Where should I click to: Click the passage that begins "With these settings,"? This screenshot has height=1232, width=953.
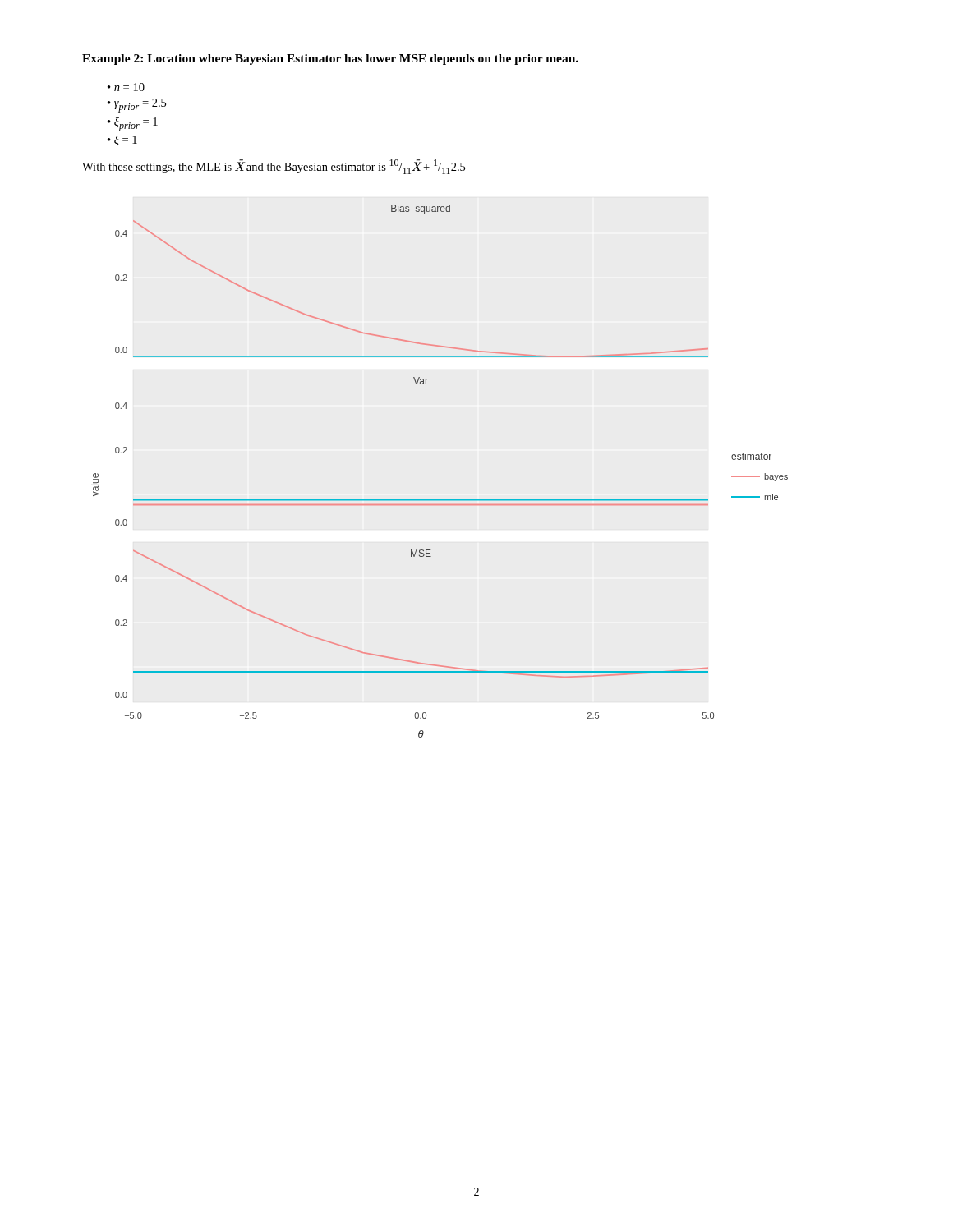(x=274, y=167)
